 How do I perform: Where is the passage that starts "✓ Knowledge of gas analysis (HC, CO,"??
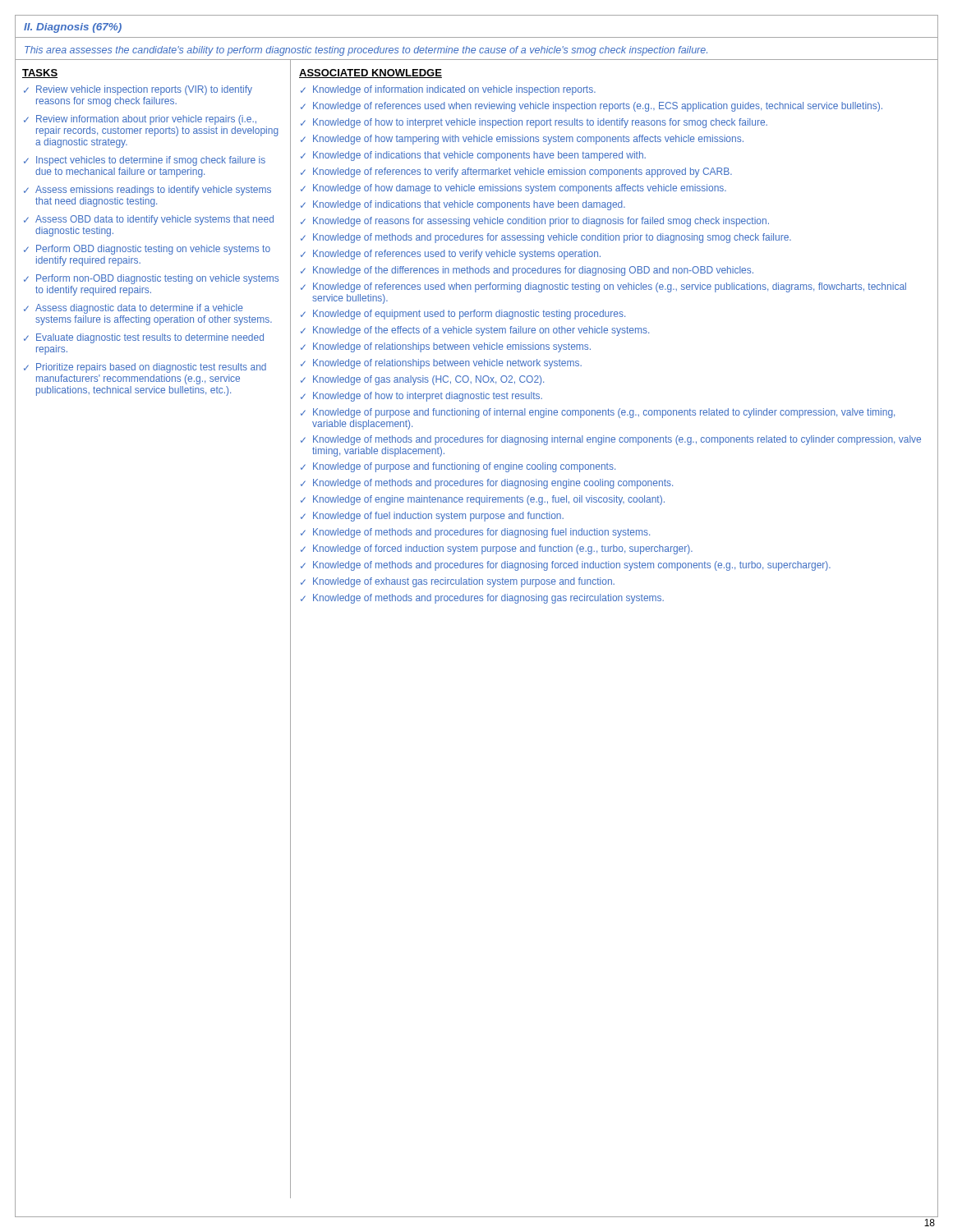(x=422, y=380)
